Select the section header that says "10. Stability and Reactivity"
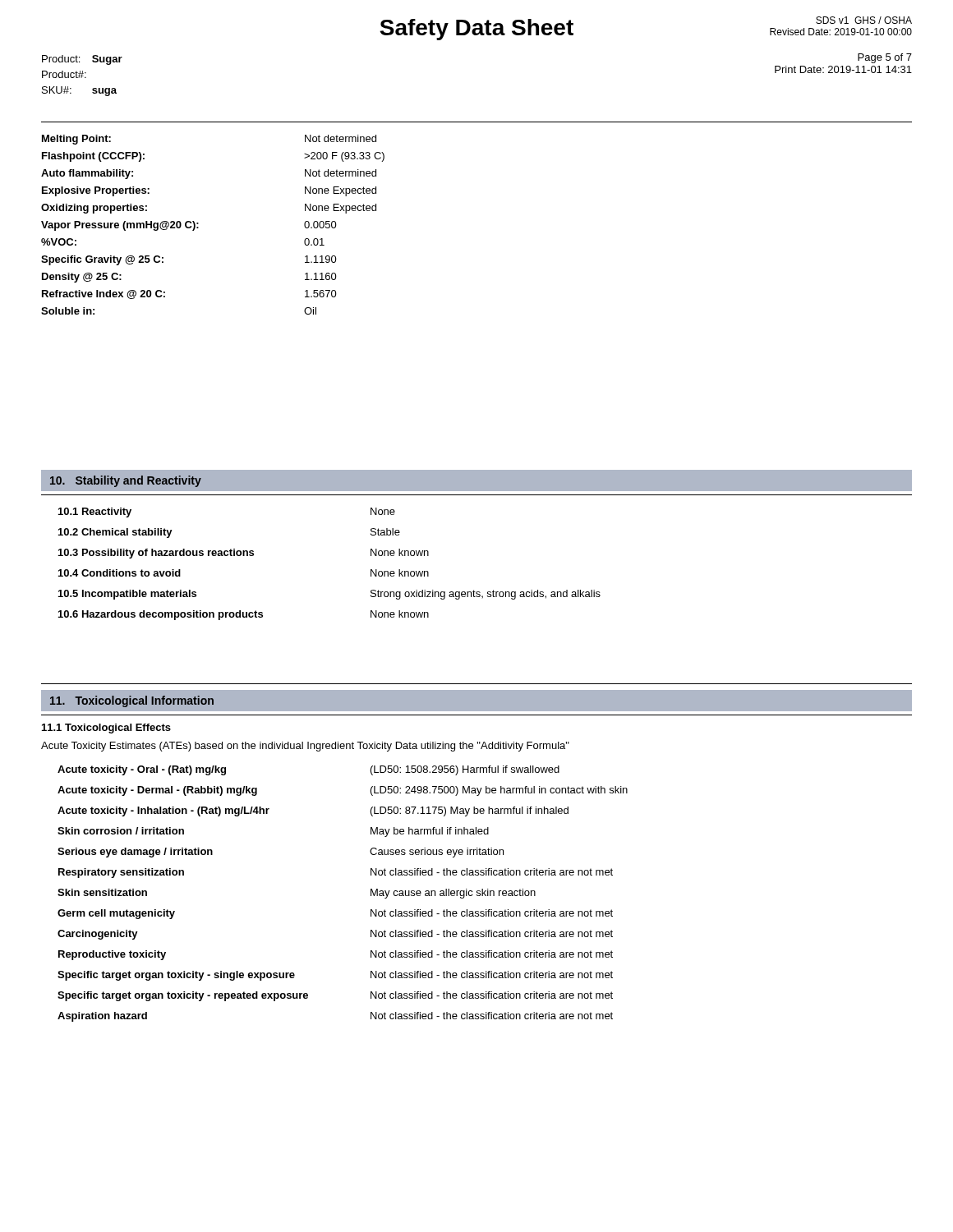Screen dimensions: 1232x953 tap(125, 480)
